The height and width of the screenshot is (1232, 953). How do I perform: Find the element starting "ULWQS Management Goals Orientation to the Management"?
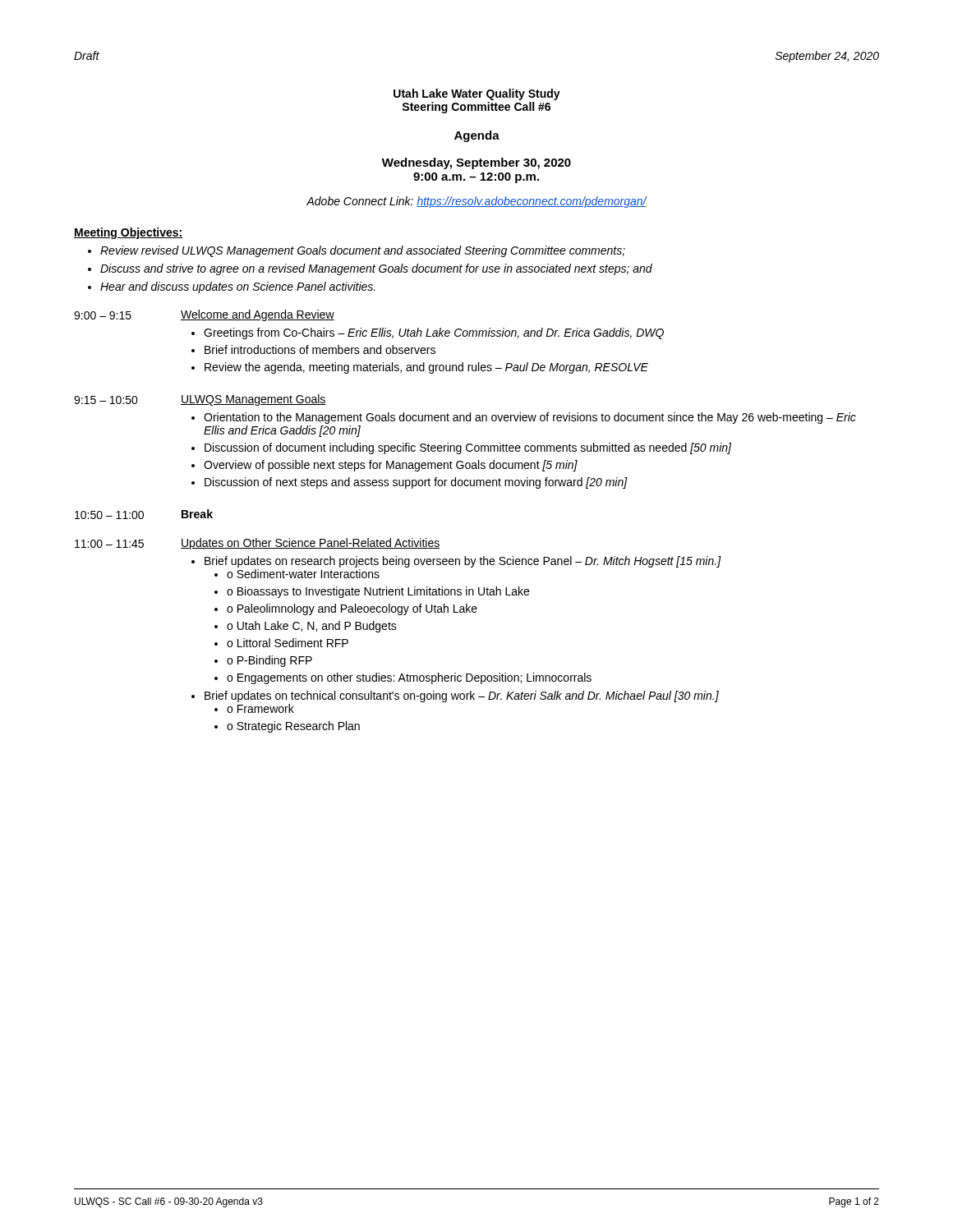(530, 441)
